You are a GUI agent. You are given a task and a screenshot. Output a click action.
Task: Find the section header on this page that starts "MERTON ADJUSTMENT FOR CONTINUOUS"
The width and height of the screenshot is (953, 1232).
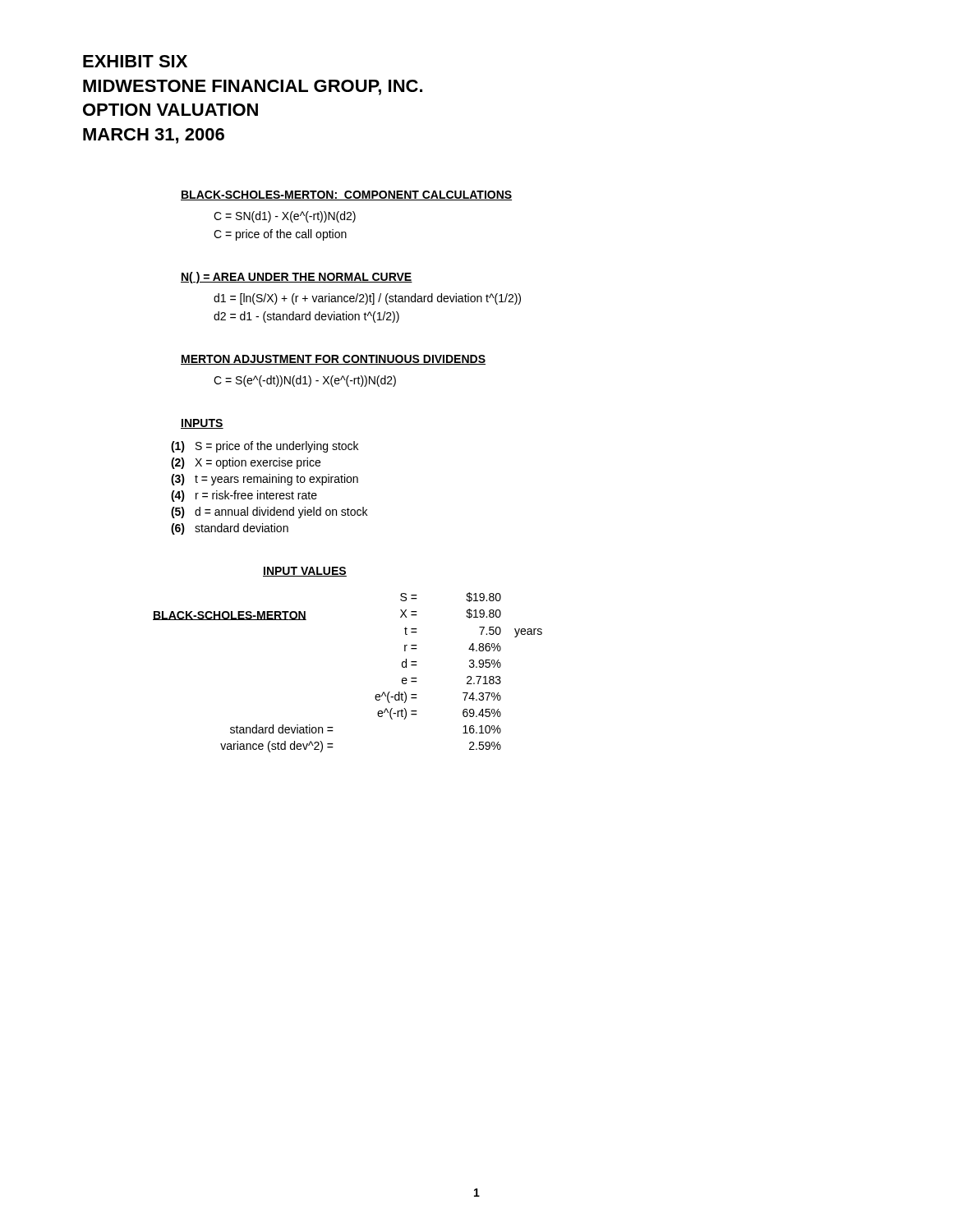(333, 359)
